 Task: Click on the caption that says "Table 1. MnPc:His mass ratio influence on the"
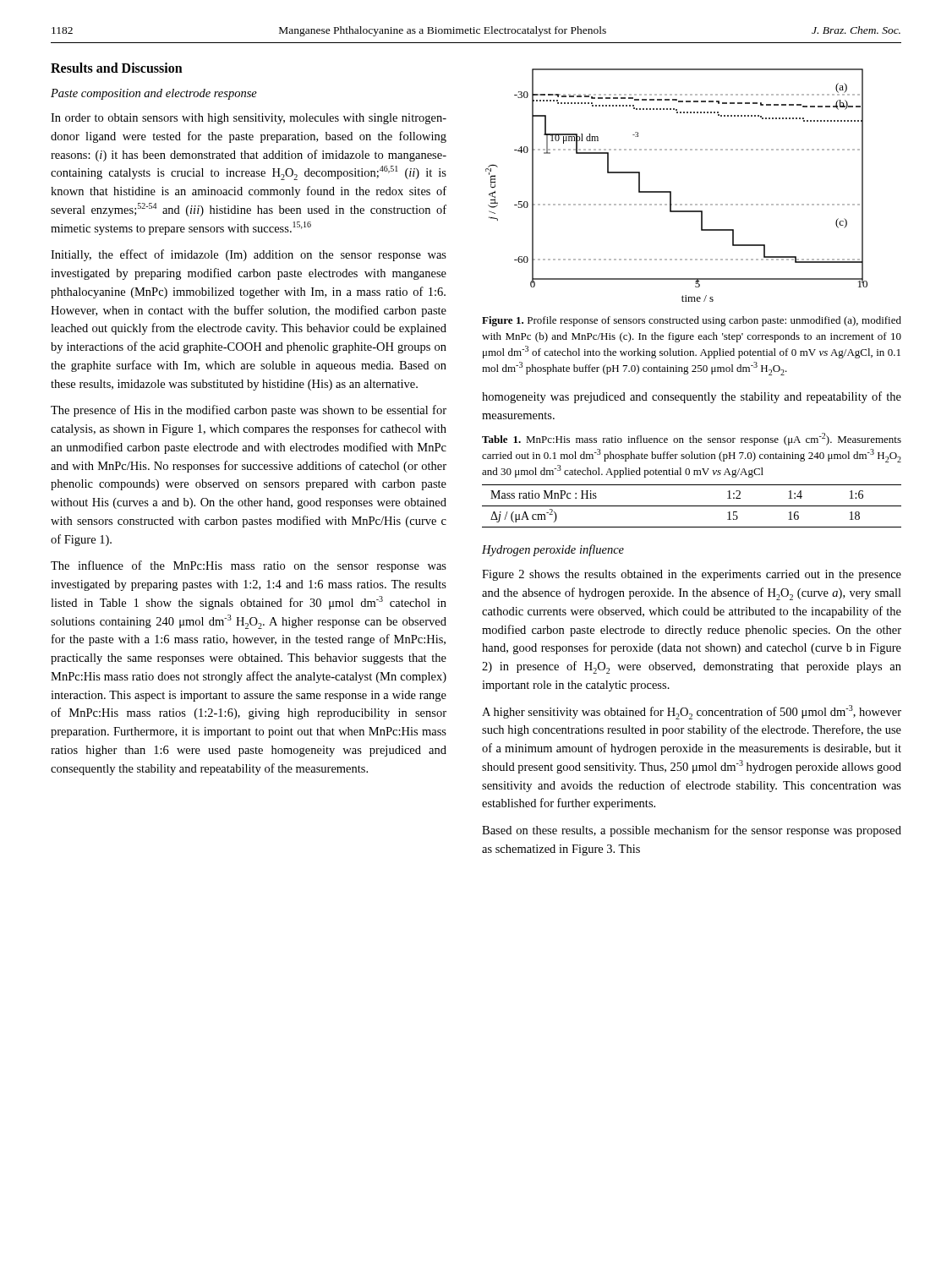[x=692, y=455]
